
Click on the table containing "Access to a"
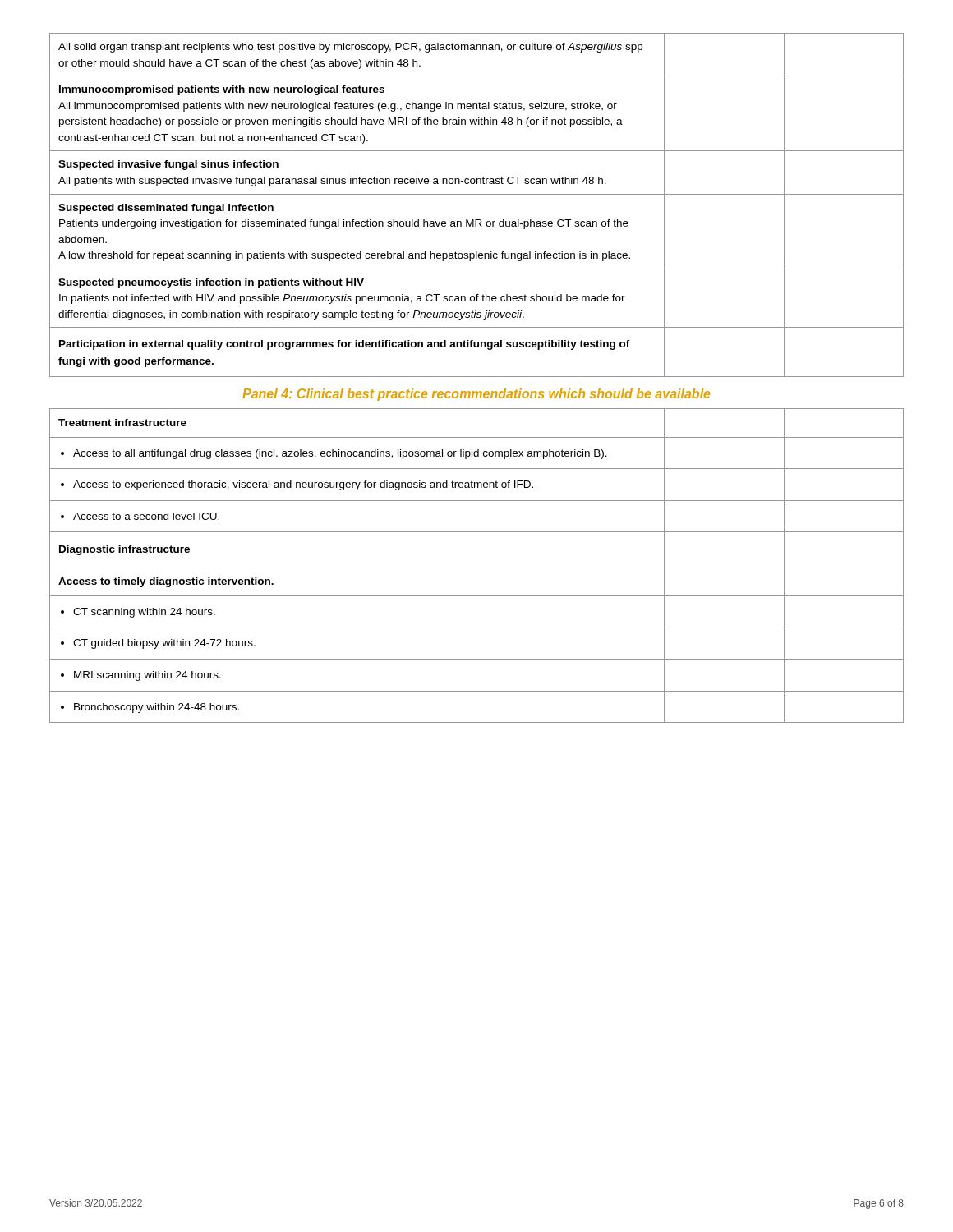[476, 566]
